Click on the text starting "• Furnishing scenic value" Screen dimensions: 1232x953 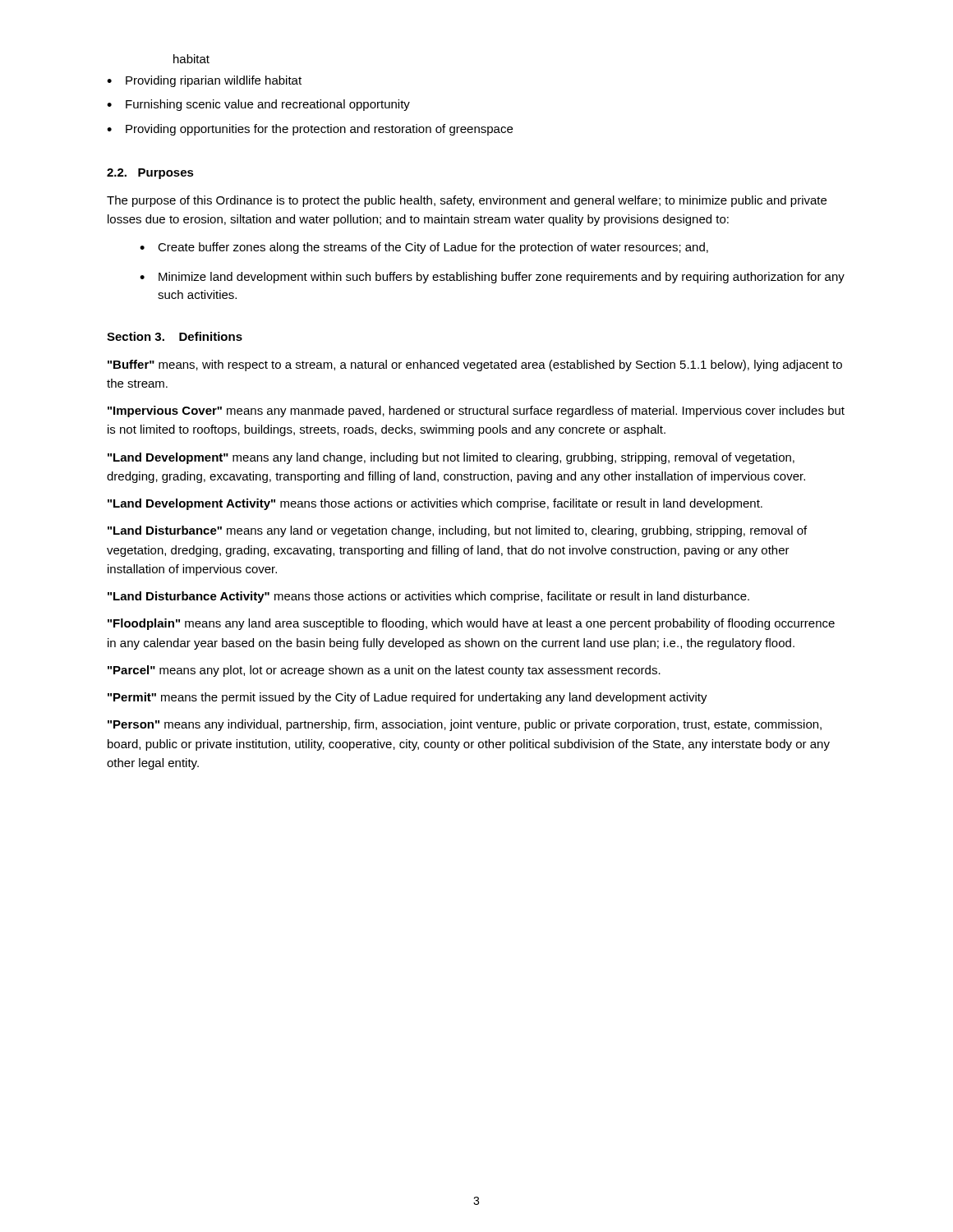[258, 105]
